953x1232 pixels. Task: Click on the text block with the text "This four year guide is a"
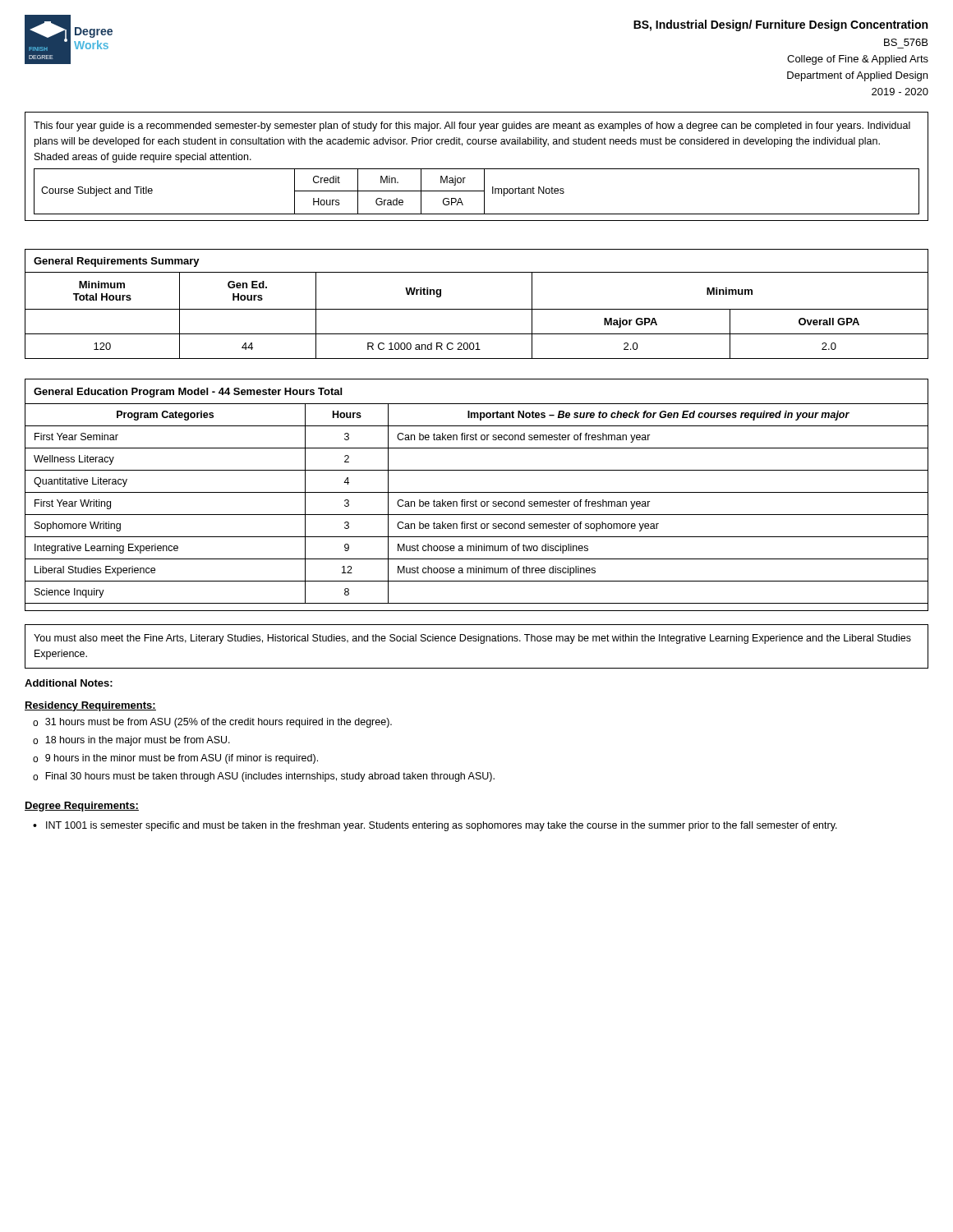[x=472, y=141]
